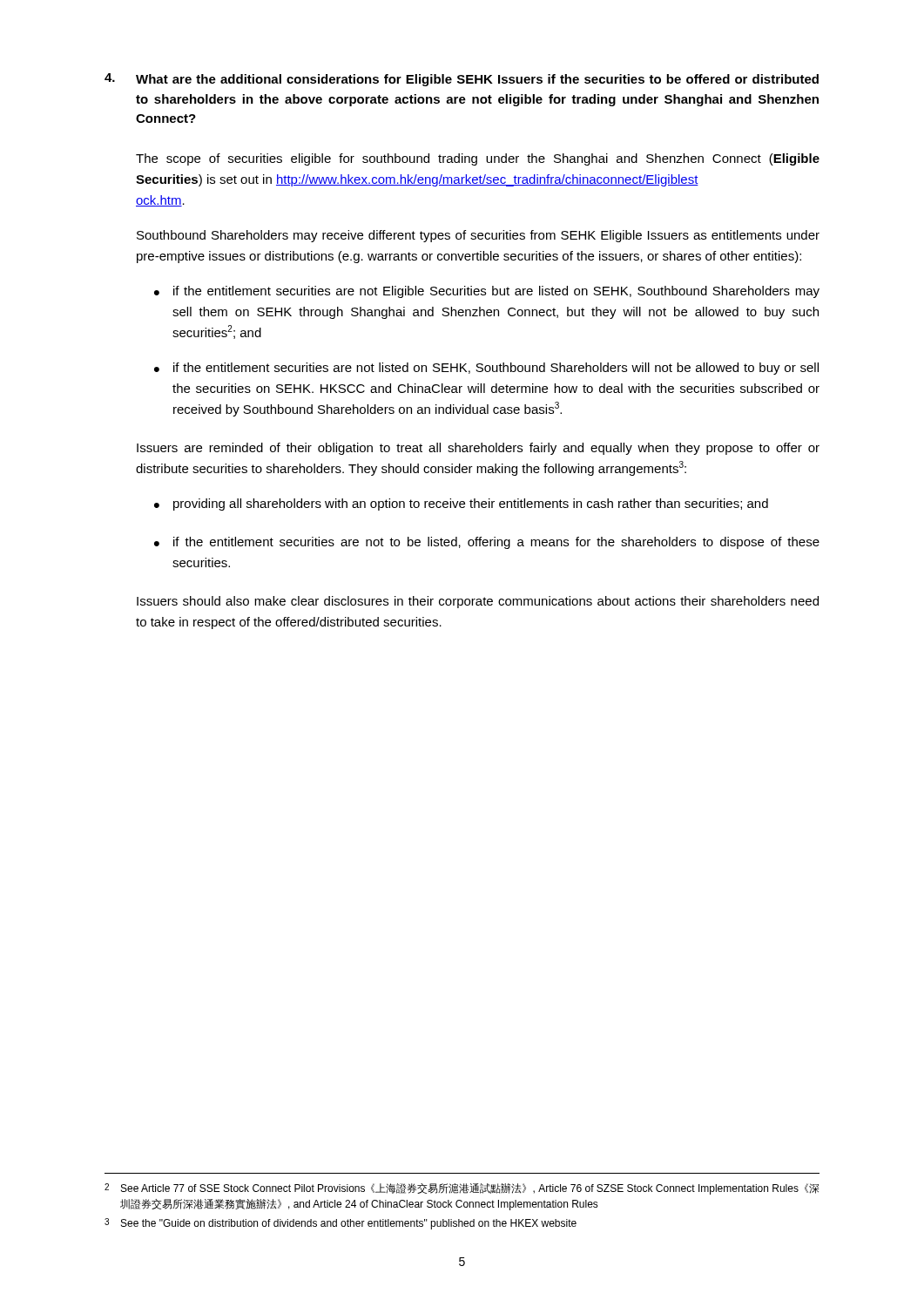Select the text starting "Southbound Shareholders may receive different types of"
The height and width of the screenshot is (1307, 924).
(478, 245)
